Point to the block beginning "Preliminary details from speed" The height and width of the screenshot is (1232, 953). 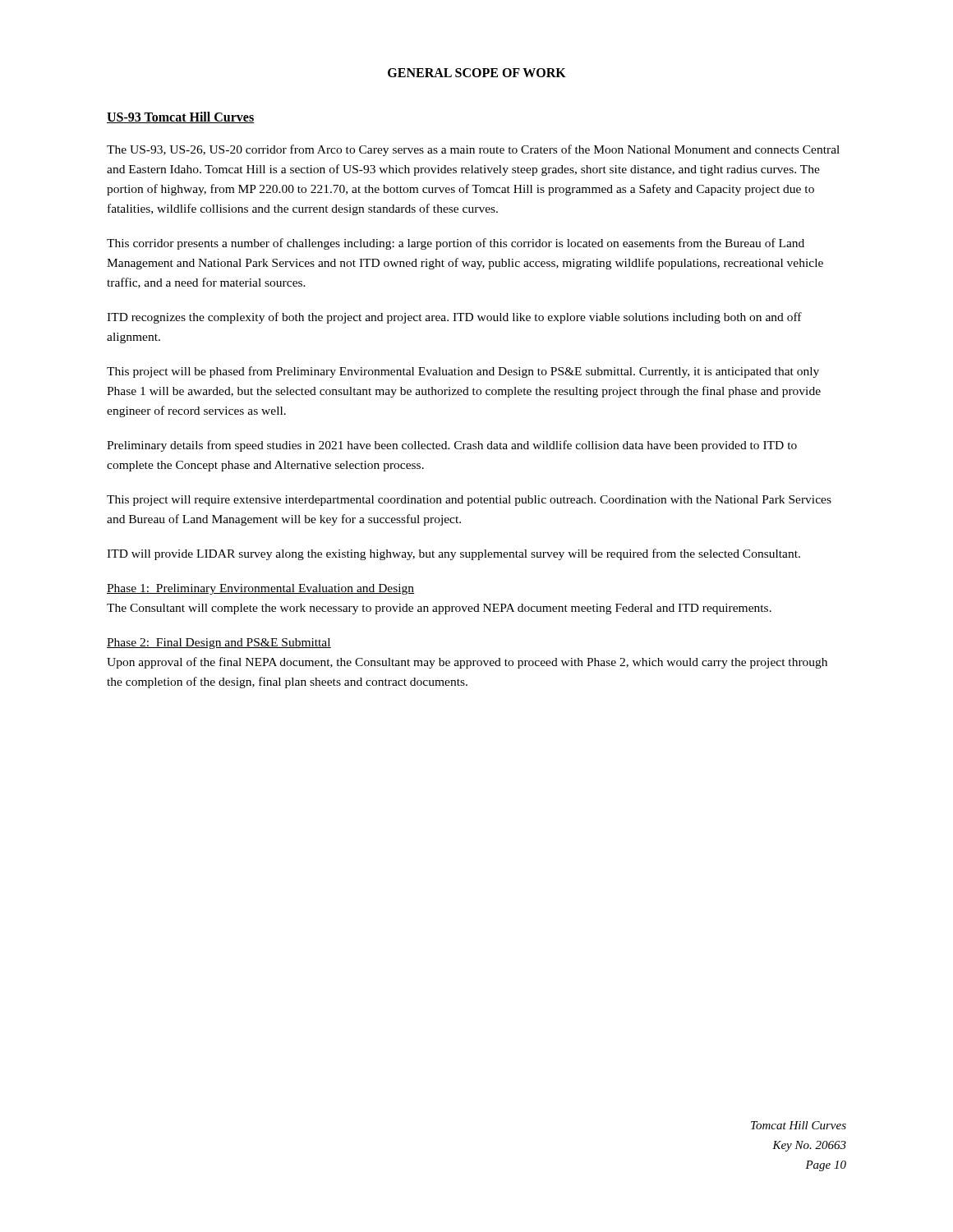452,455
